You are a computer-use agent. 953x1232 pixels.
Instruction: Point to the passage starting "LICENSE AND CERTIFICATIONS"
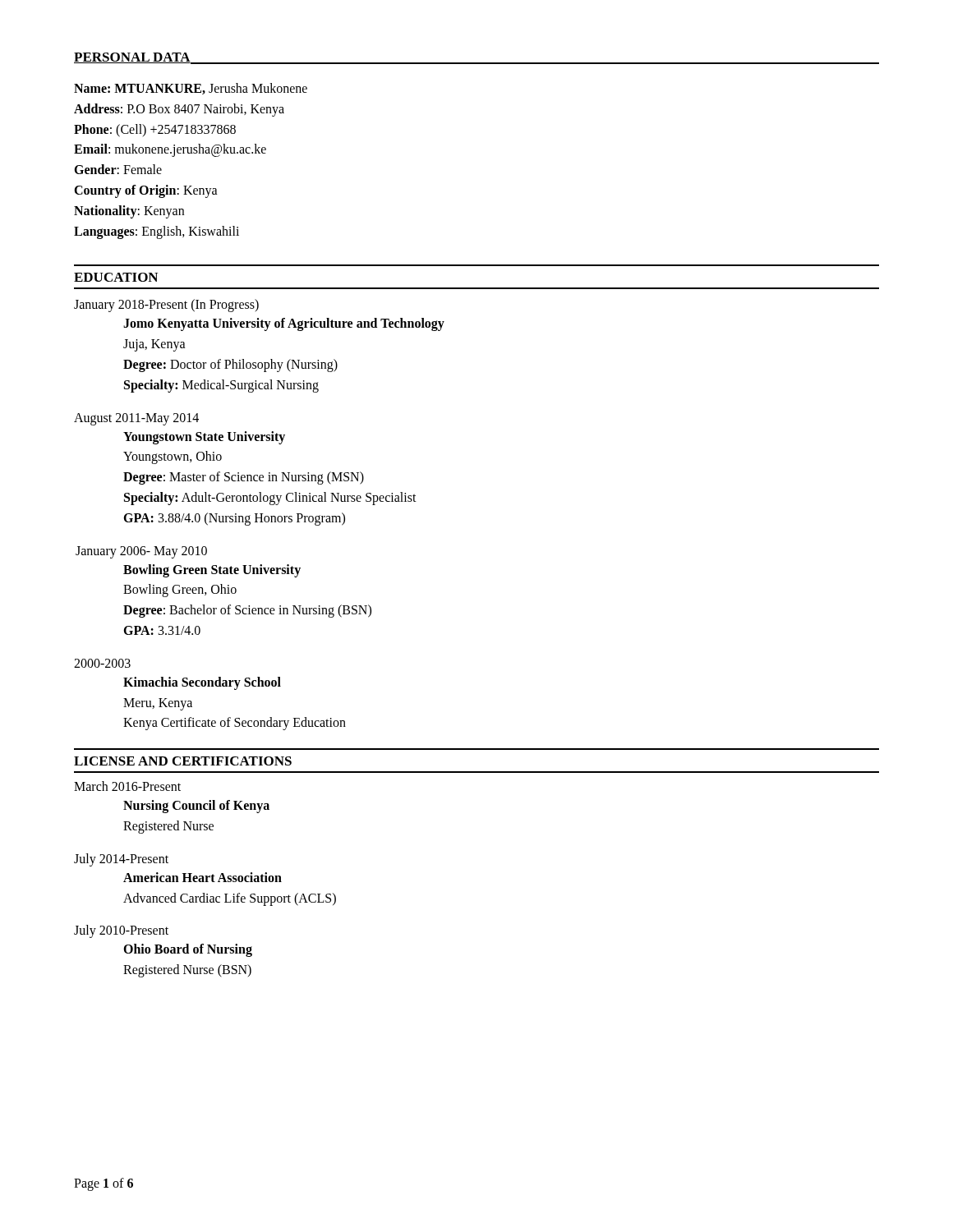476,761
